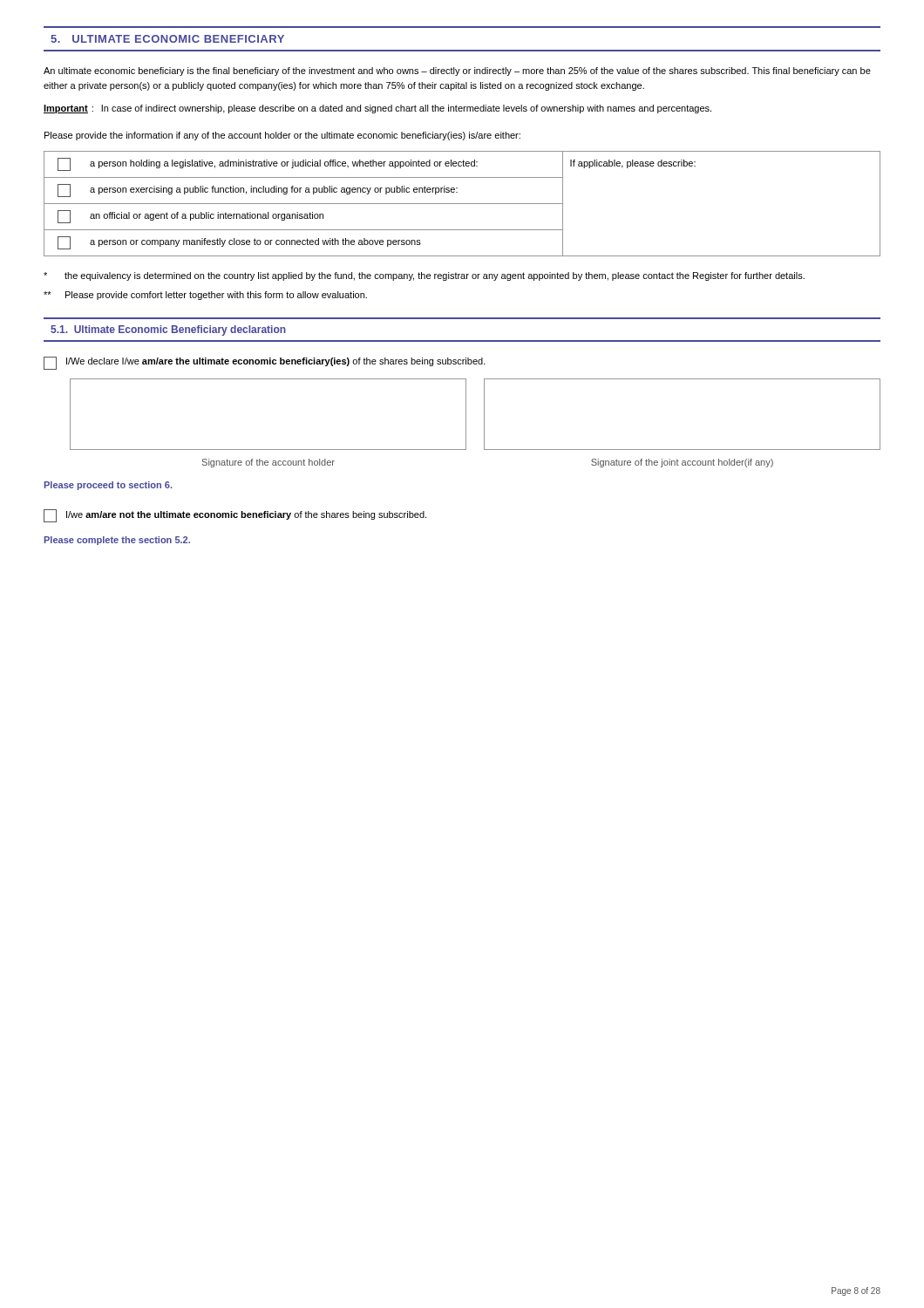Navigate to the text block starting "Important: In case"
The height and width of the screenshot is (1308, 924).
point(378,108)
